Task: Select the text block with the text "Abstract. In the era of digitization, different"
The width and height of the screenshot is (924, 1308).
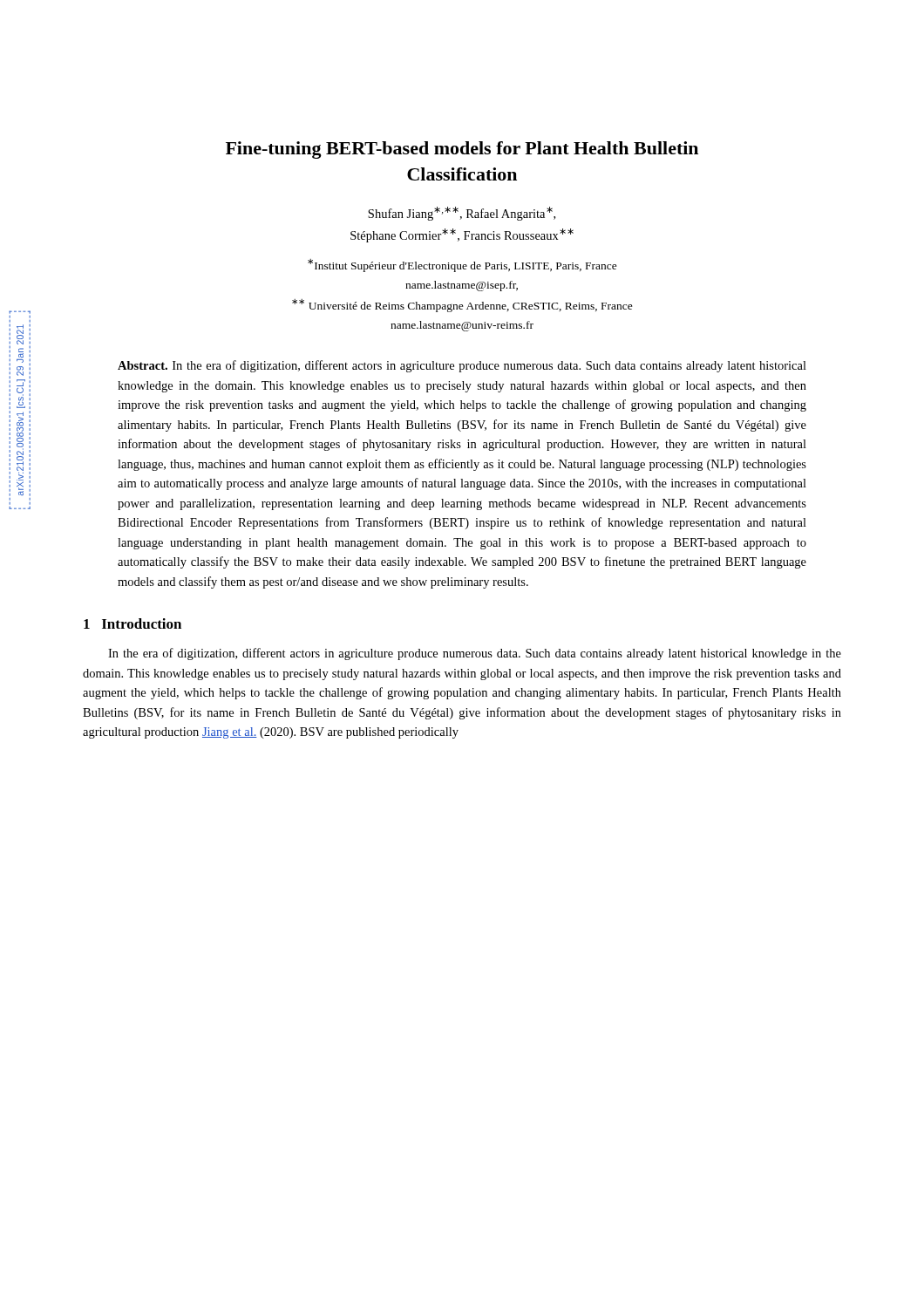Action: click(462, 474)
